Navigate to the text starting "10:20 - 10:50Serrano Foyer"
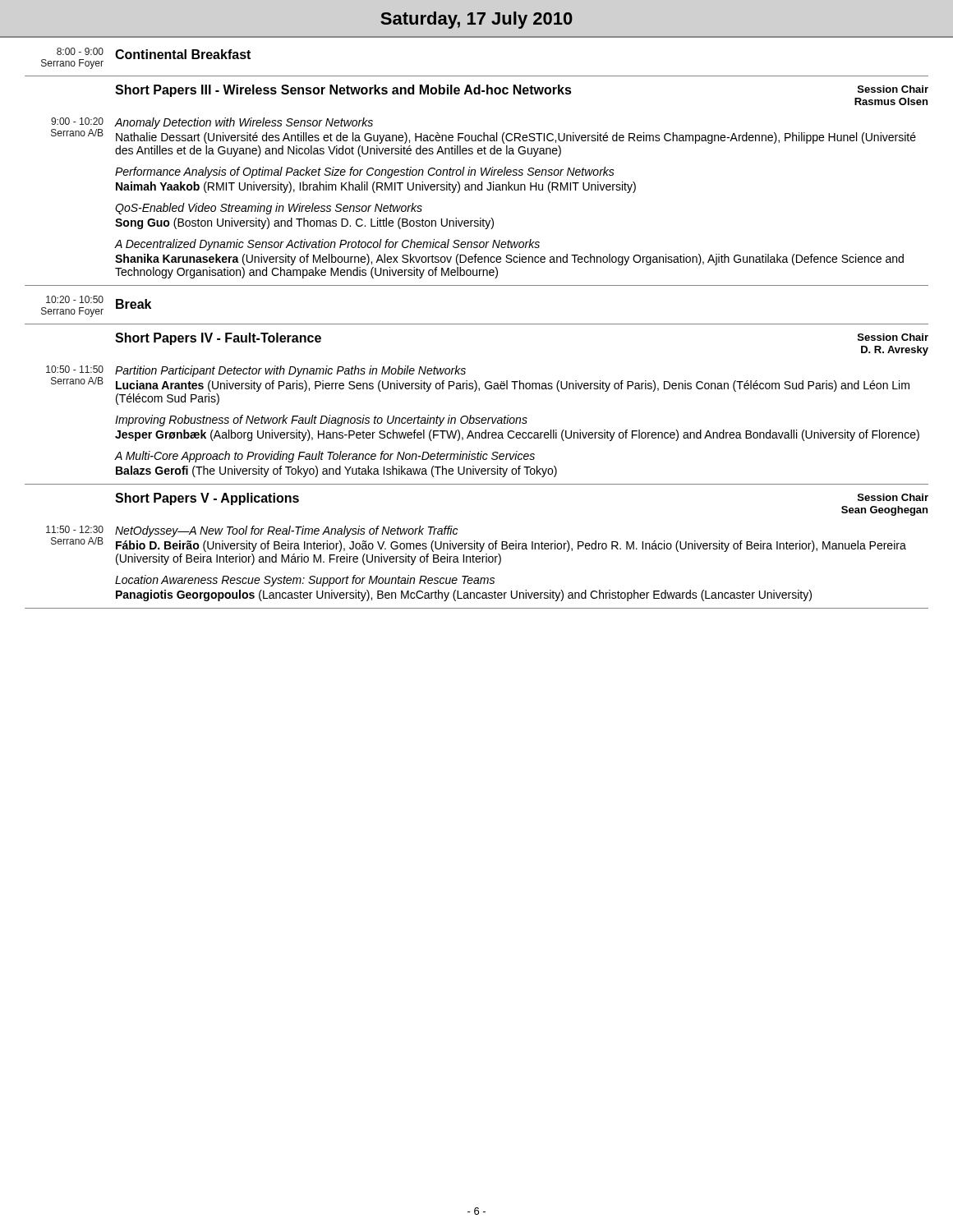 64,306
